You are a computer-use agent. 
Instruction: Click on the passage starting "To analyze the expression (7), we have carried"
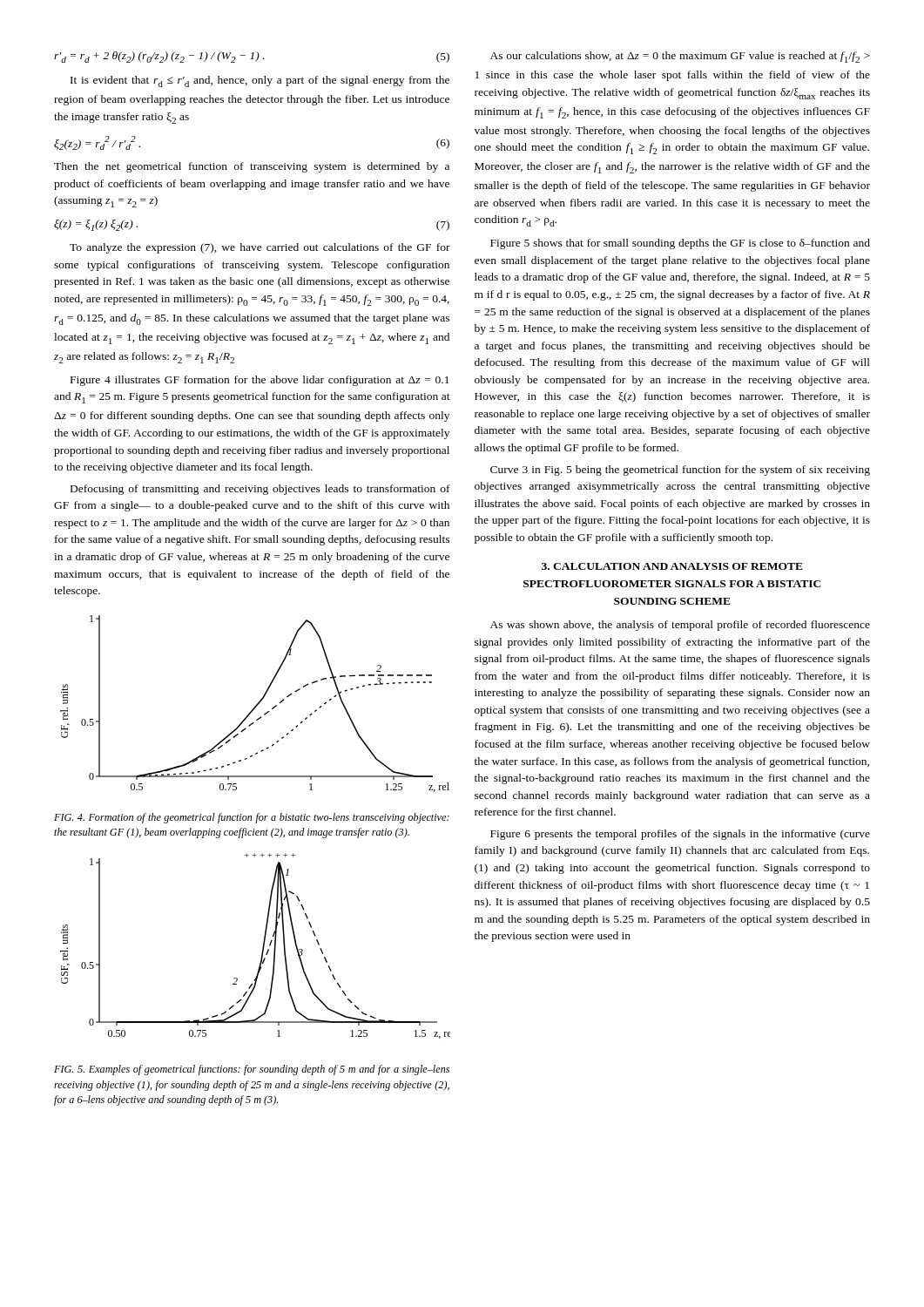[x=252, y=419]
